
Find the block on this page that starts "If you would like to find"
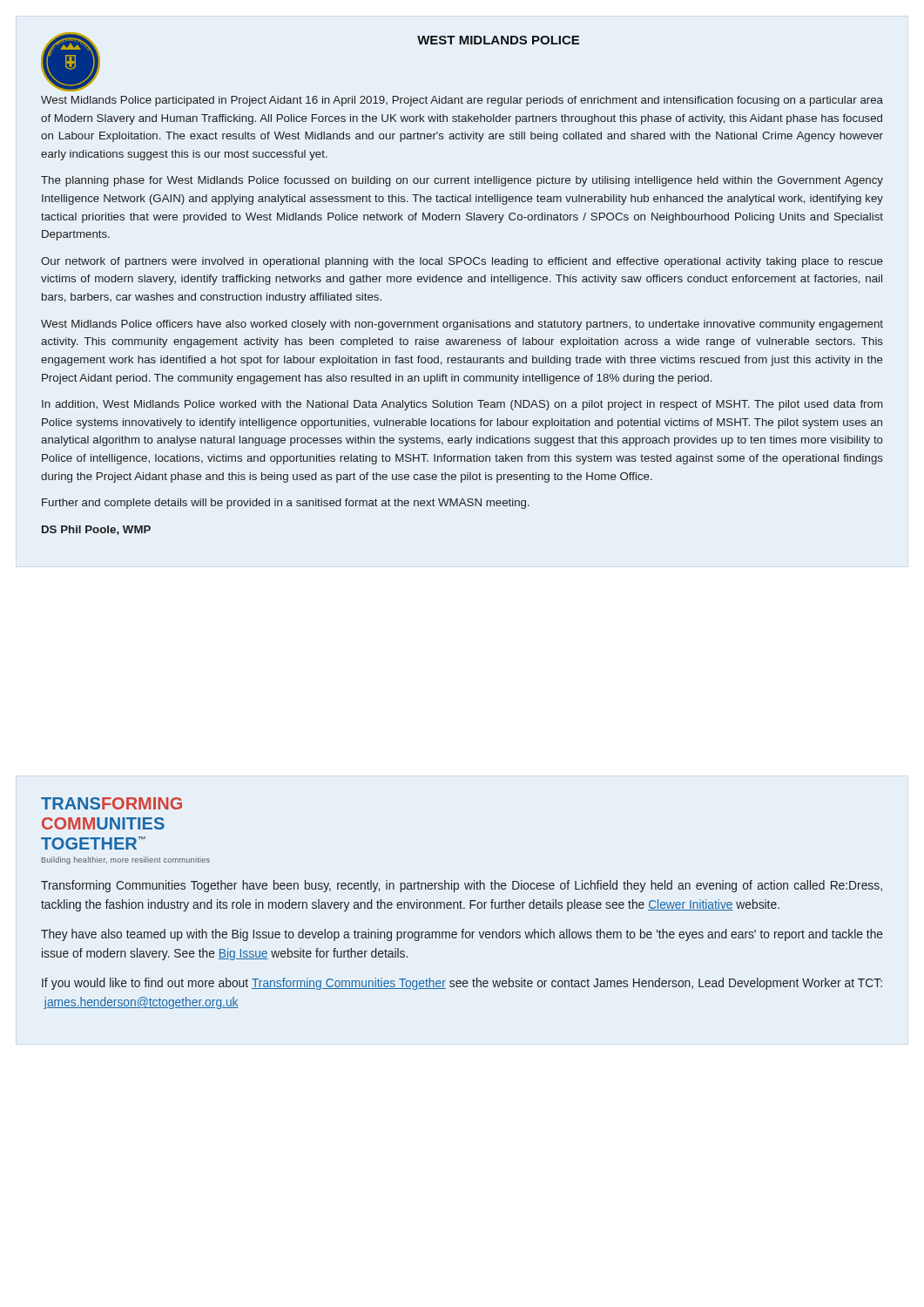click(x=462, y=993)
